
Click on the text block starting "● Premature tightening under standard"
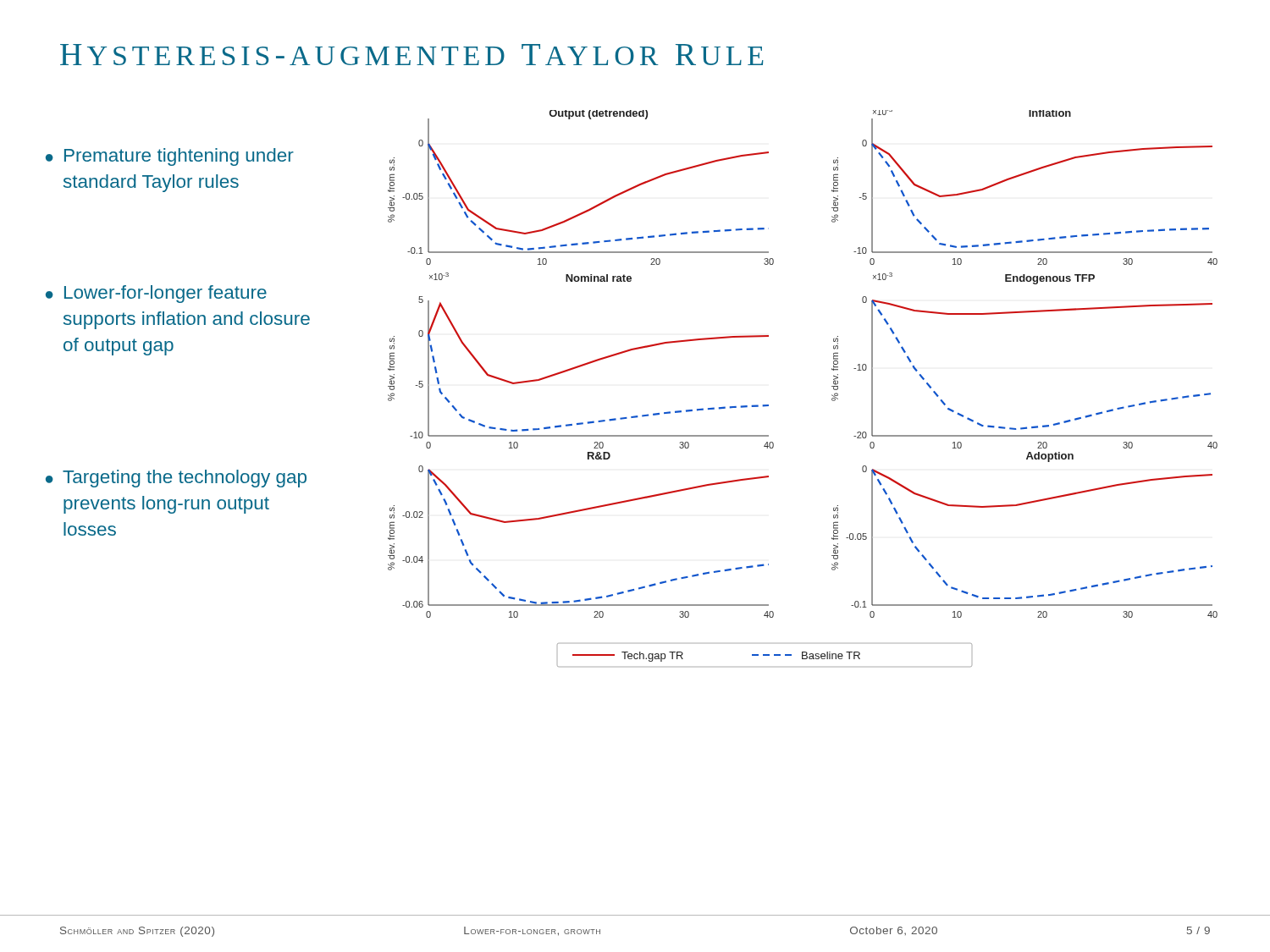click(x=184, y=168)
